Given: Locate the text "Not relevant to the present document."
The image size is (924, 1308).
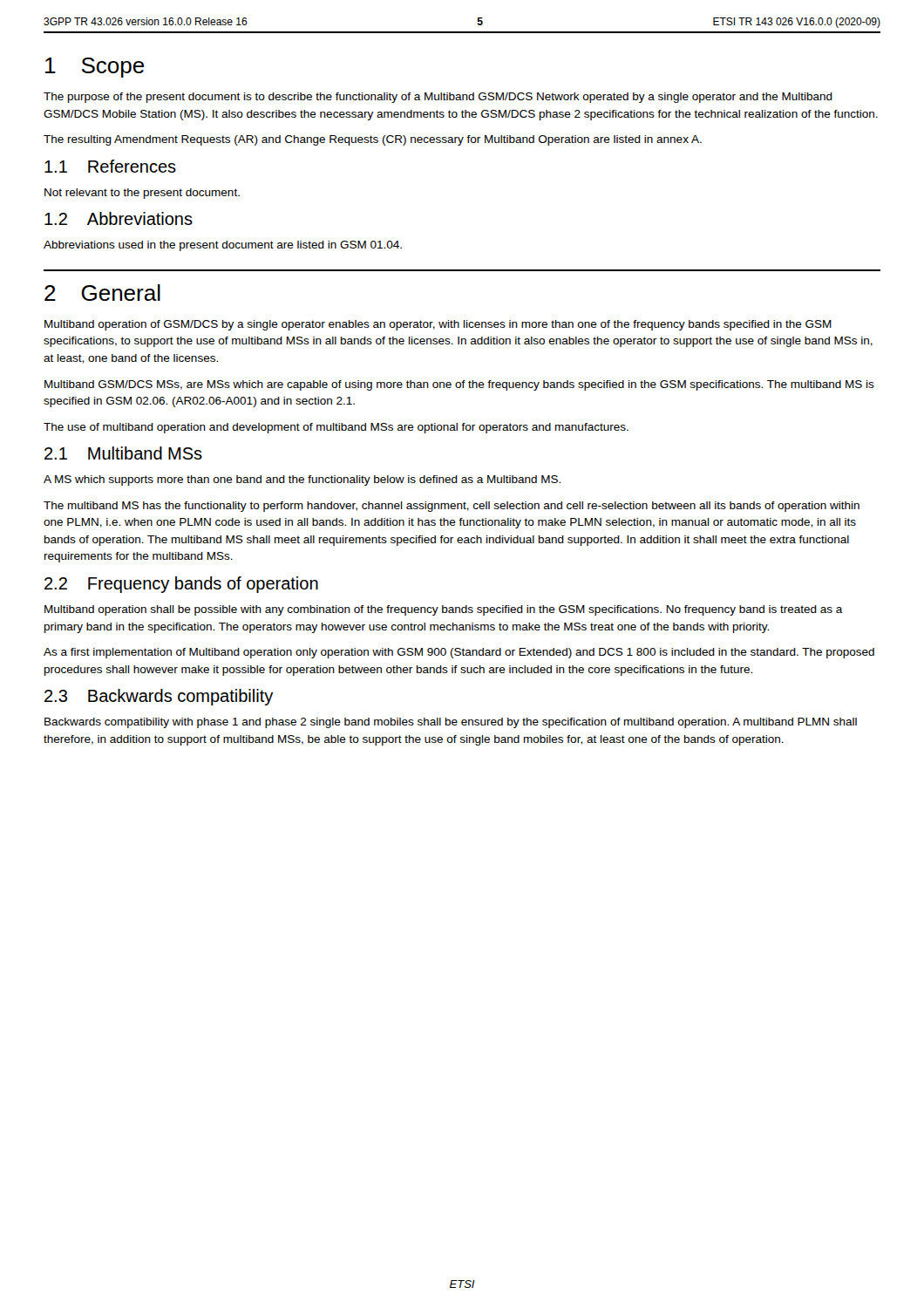Looking at the screenshot, I should [142, 194].
